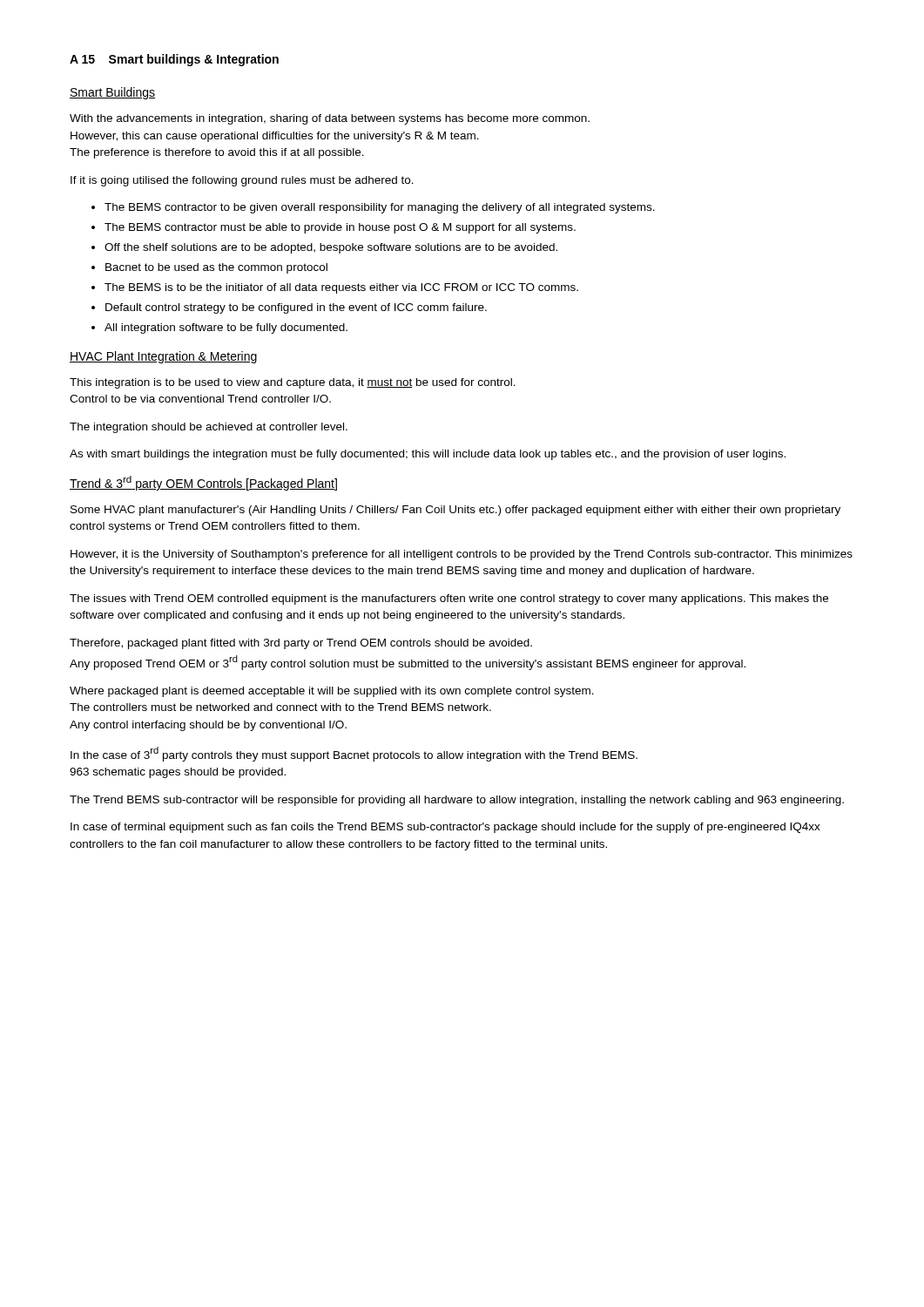This screenshot has width=924, height=1307.
Task: Find the block on this page that starts "The Trend BEMS sub-contractor will"
Action: coord(457,799)
